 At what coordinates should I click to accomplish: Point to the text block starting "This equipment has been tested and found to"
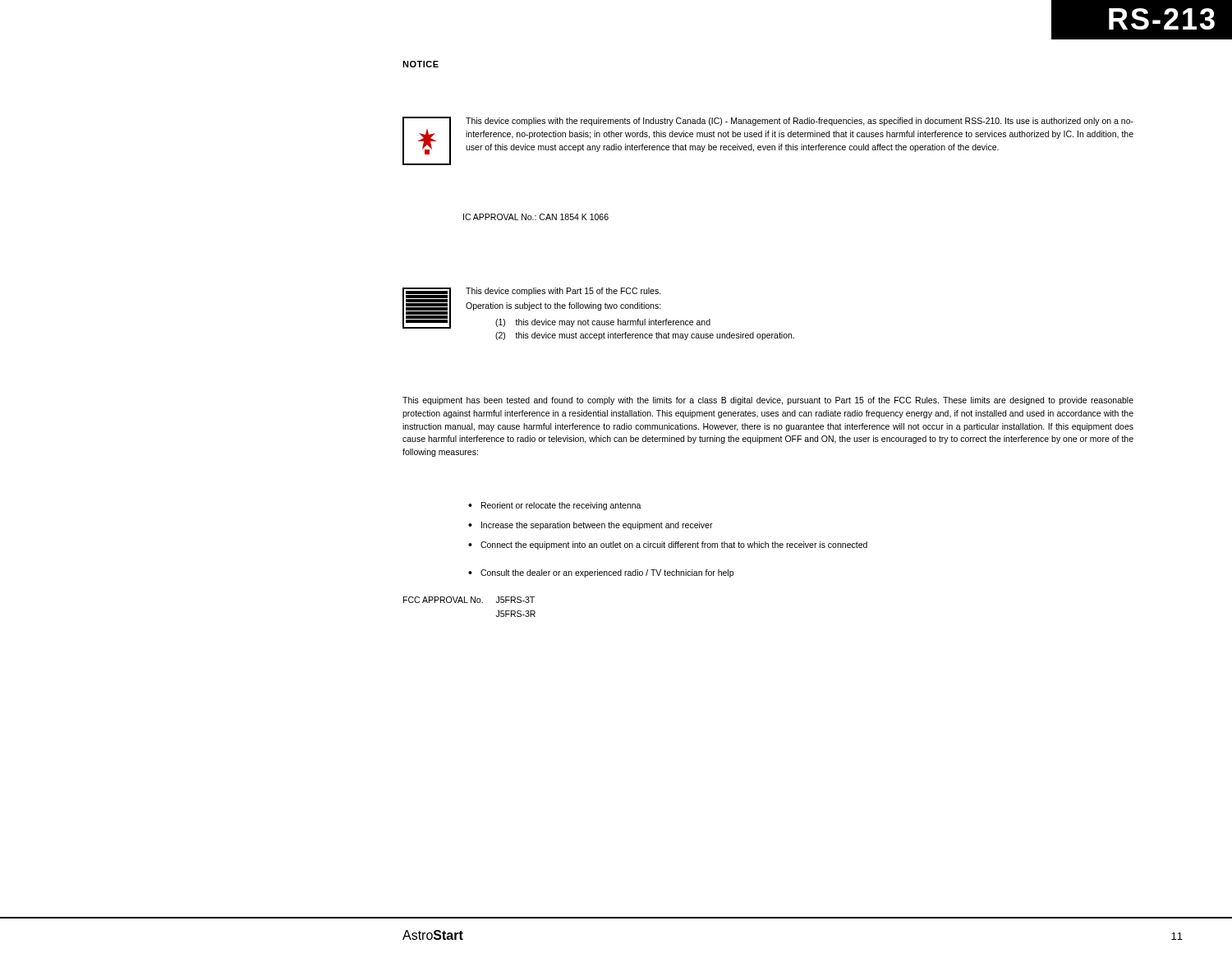tap(768, 426)
